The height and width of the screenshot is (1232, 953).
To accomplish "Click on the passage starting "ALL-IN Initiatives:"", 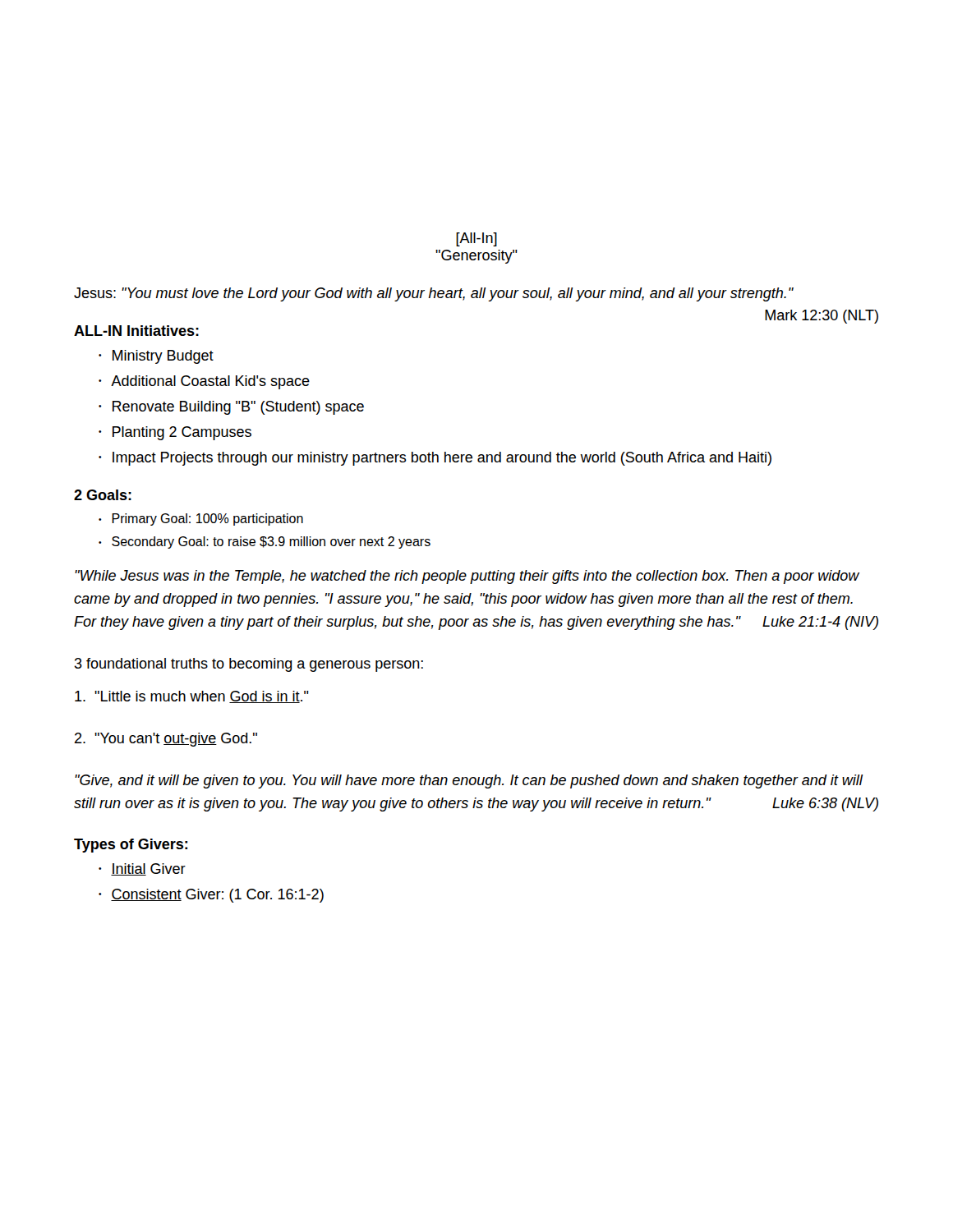I will tap(137, 331).
